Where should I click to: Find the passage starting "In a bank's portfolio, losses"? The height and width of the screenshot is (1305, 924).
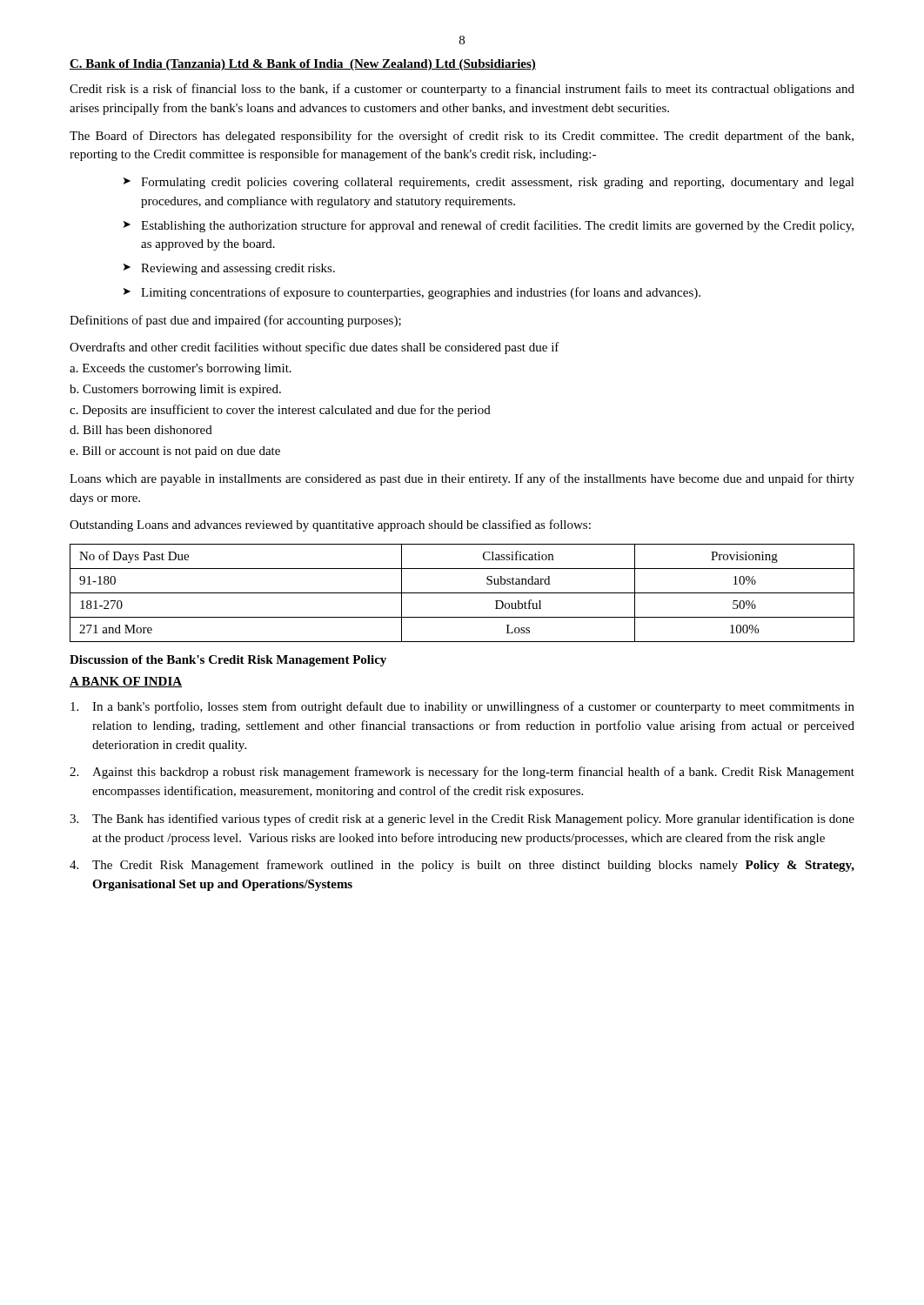(x=462, y=726)
